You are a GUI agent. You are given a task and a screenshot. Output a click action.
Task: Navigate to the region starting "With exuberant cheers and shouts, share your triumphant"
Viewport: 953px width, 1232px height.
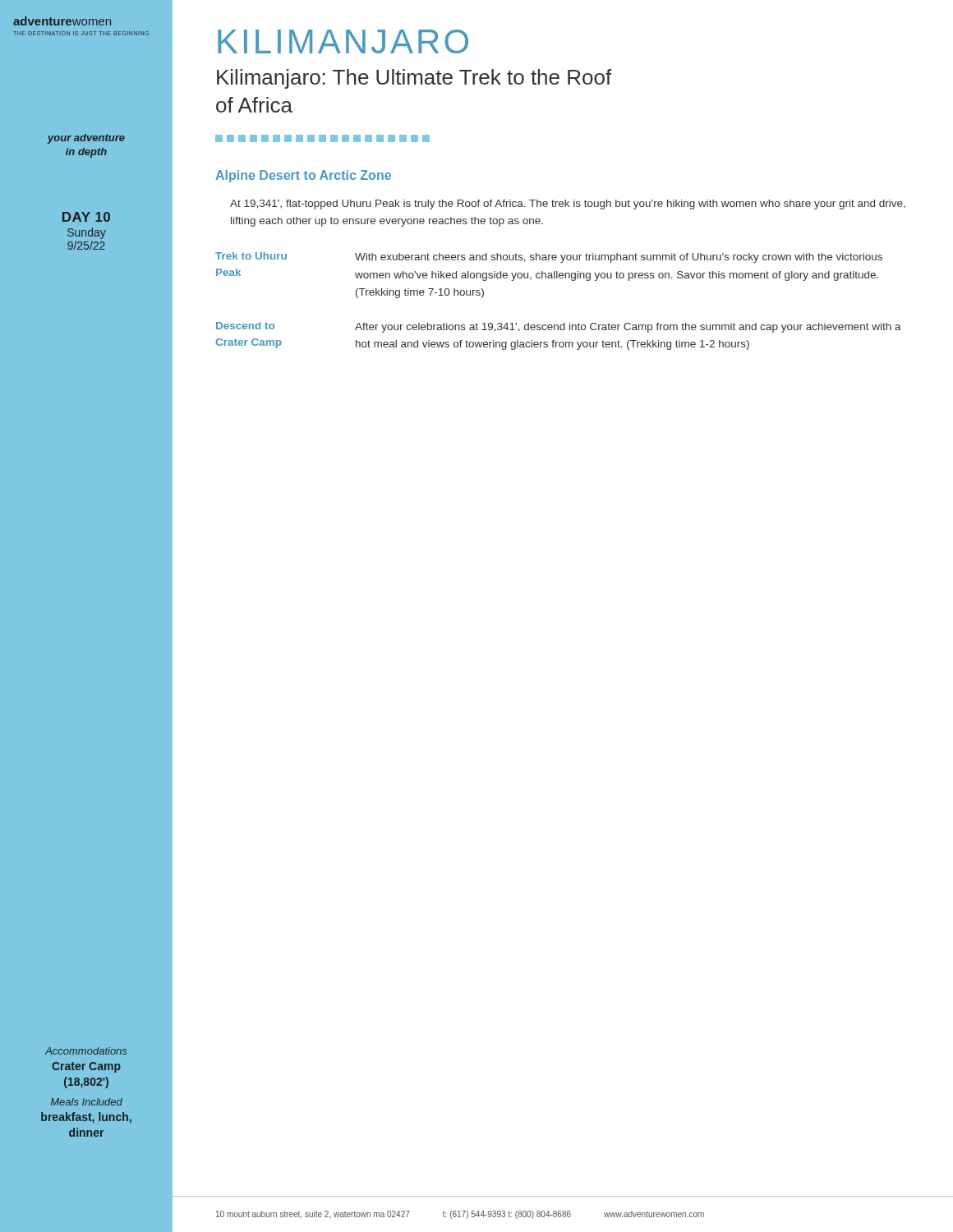(619, 274)
